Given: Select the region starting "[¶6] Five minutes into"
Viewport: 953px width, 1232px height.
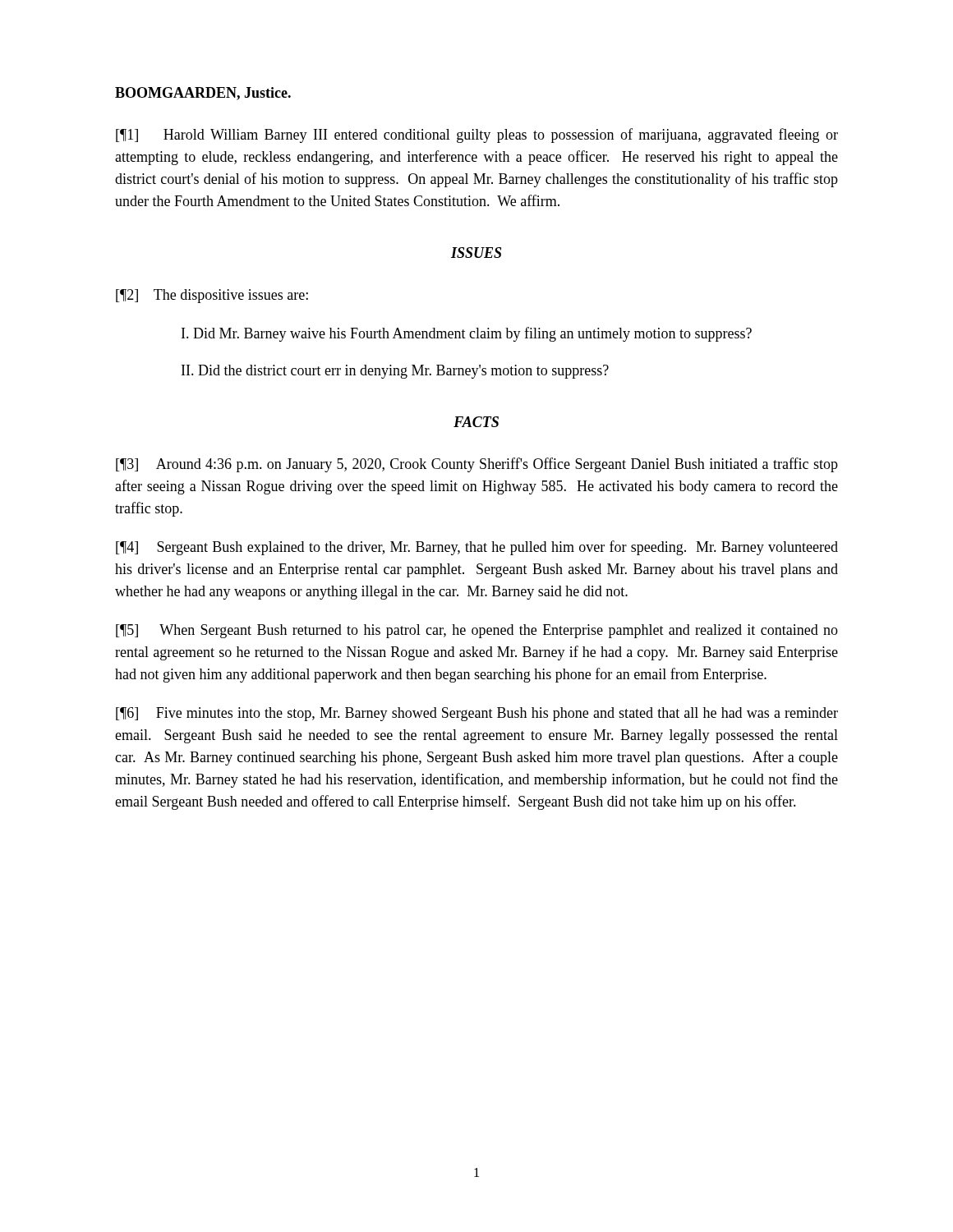Looking at the screenshot, I should click(x=476, y=757).
